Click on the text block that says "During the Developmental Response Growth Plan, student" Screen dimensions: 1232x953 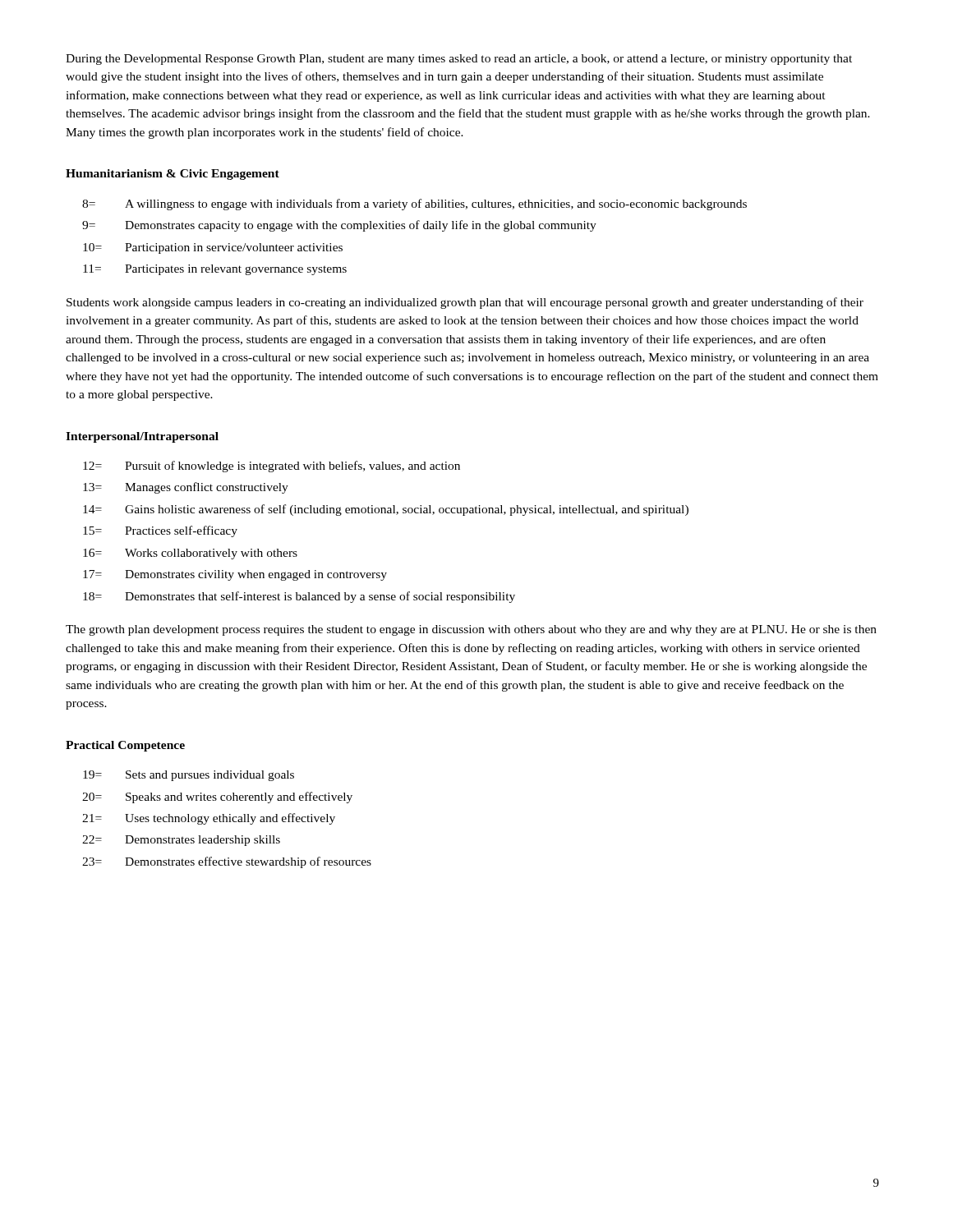coord(468,95)
